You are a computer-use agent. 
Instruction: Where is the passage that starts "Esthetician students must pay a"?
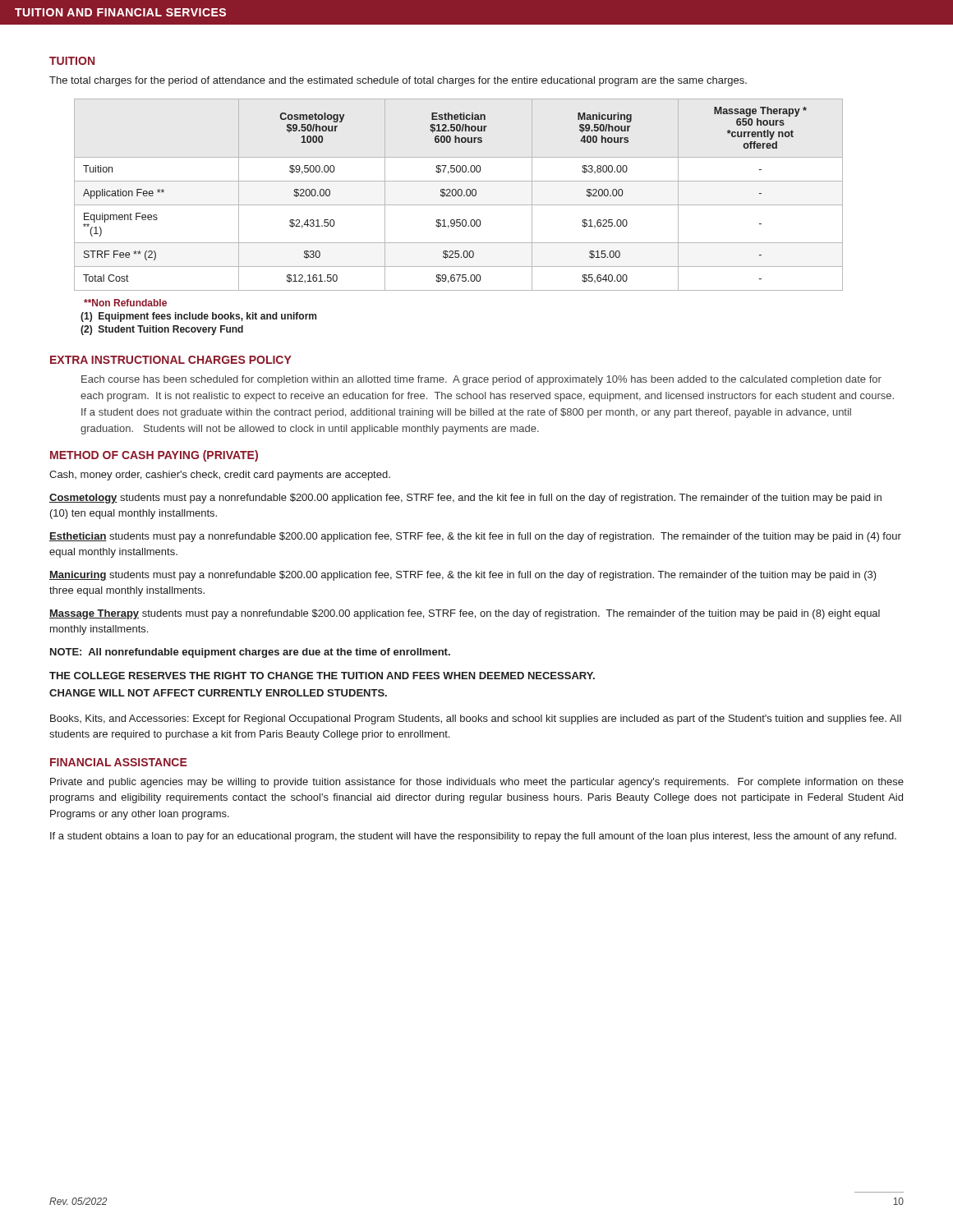click(x=475, y=544)
